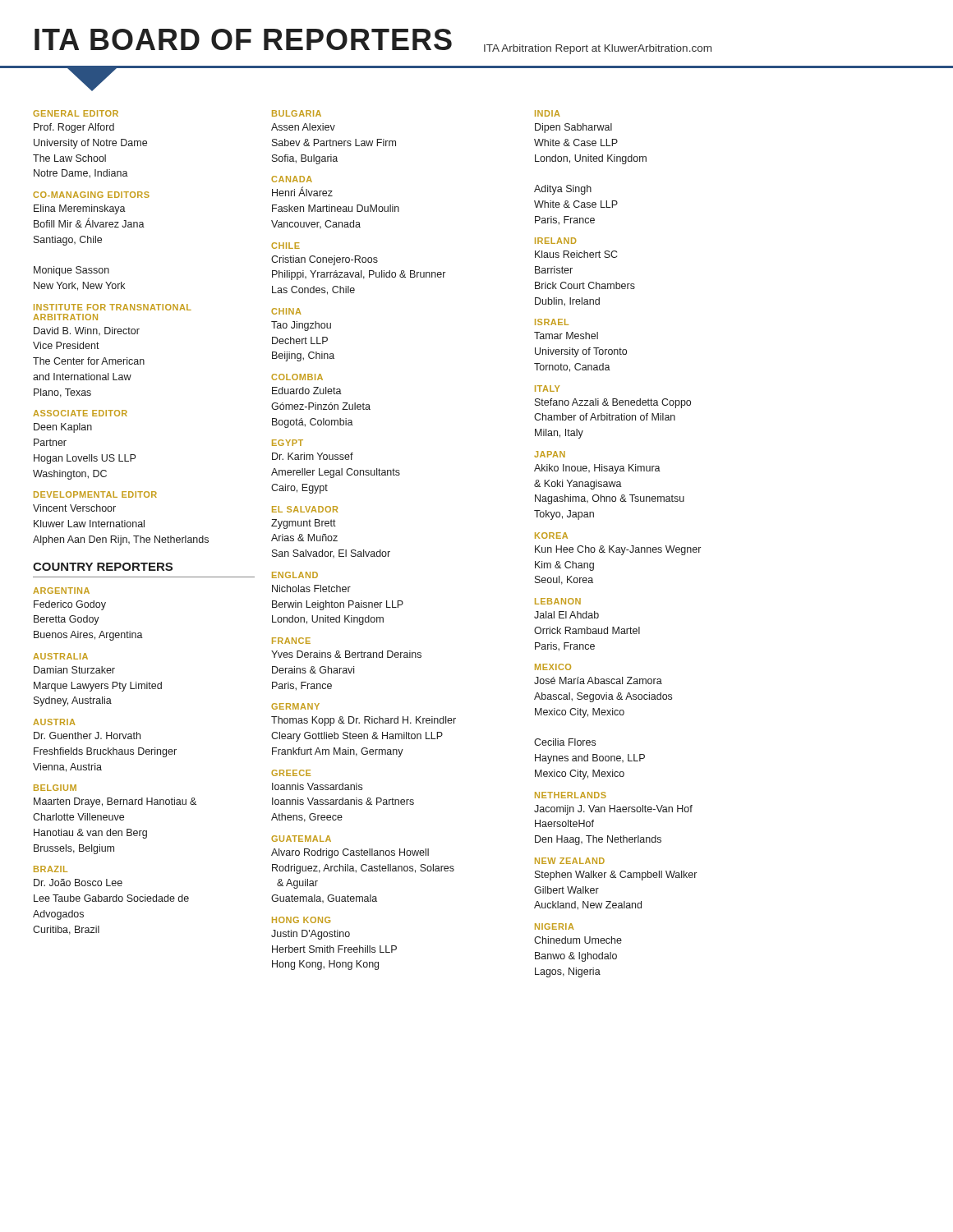This screenshot has width=953, height=1232.
Task: Find "NEW ZEALAND" on this page
Action: point(570,861)
